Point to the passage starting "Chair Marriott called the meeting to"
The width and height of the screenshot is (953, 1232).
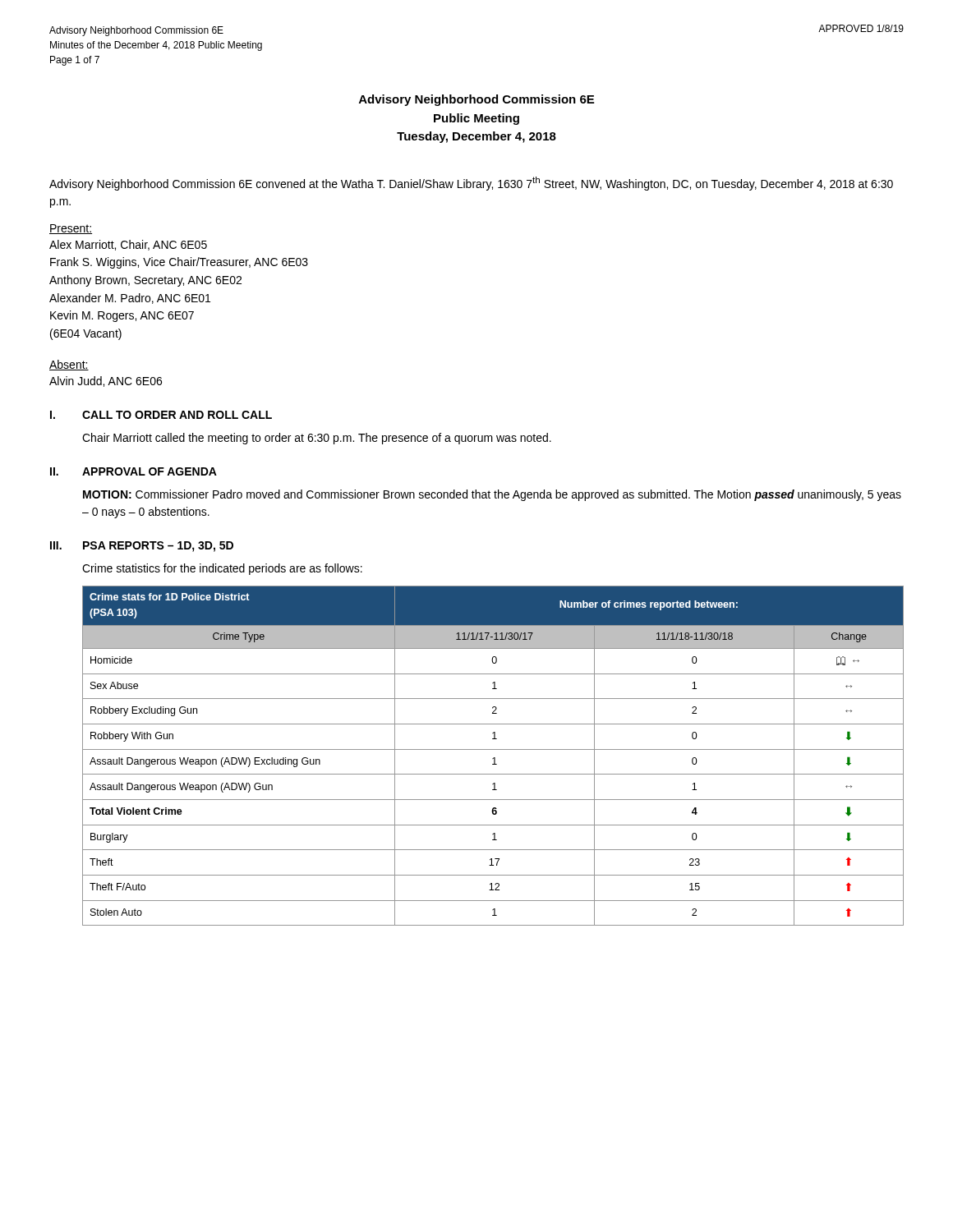tap(493, 438)
